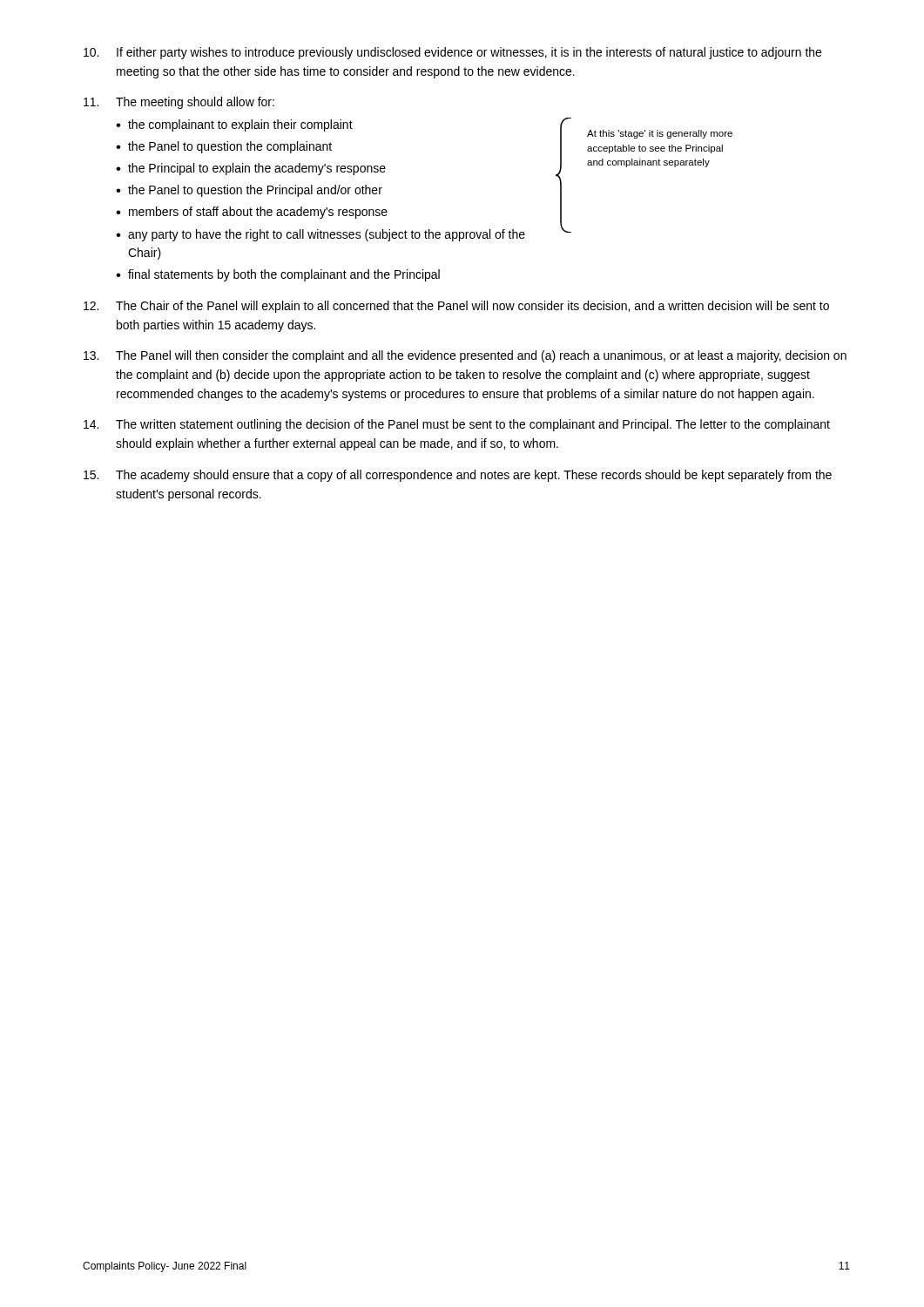Viewport: 924px width, 1307px height.
Task: Locate the text starting "• the Panel to question the complainant"
Action: coord(224,147)
